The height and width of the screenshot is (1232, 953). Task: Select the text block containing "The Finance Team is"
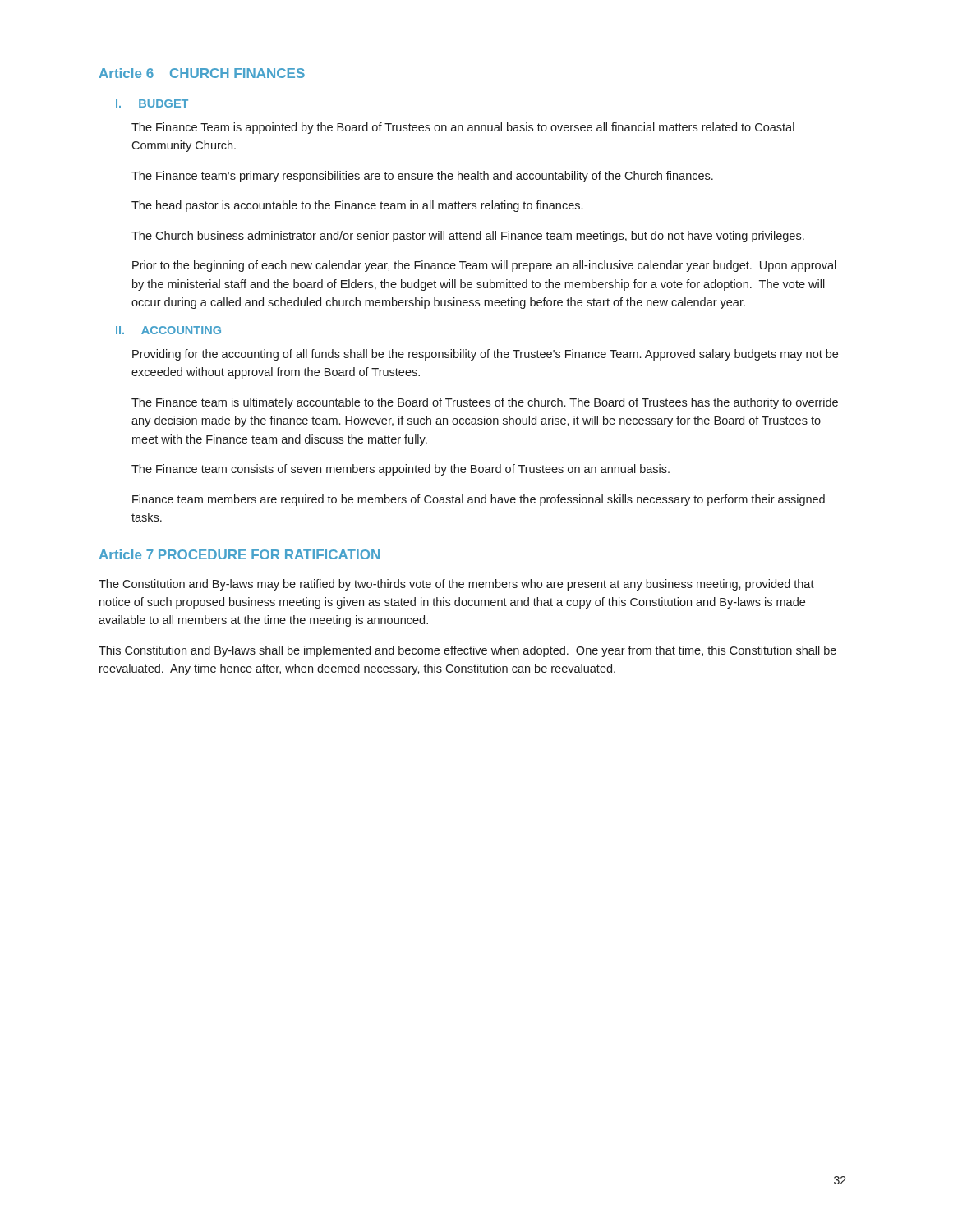click(x=463, y=137)
